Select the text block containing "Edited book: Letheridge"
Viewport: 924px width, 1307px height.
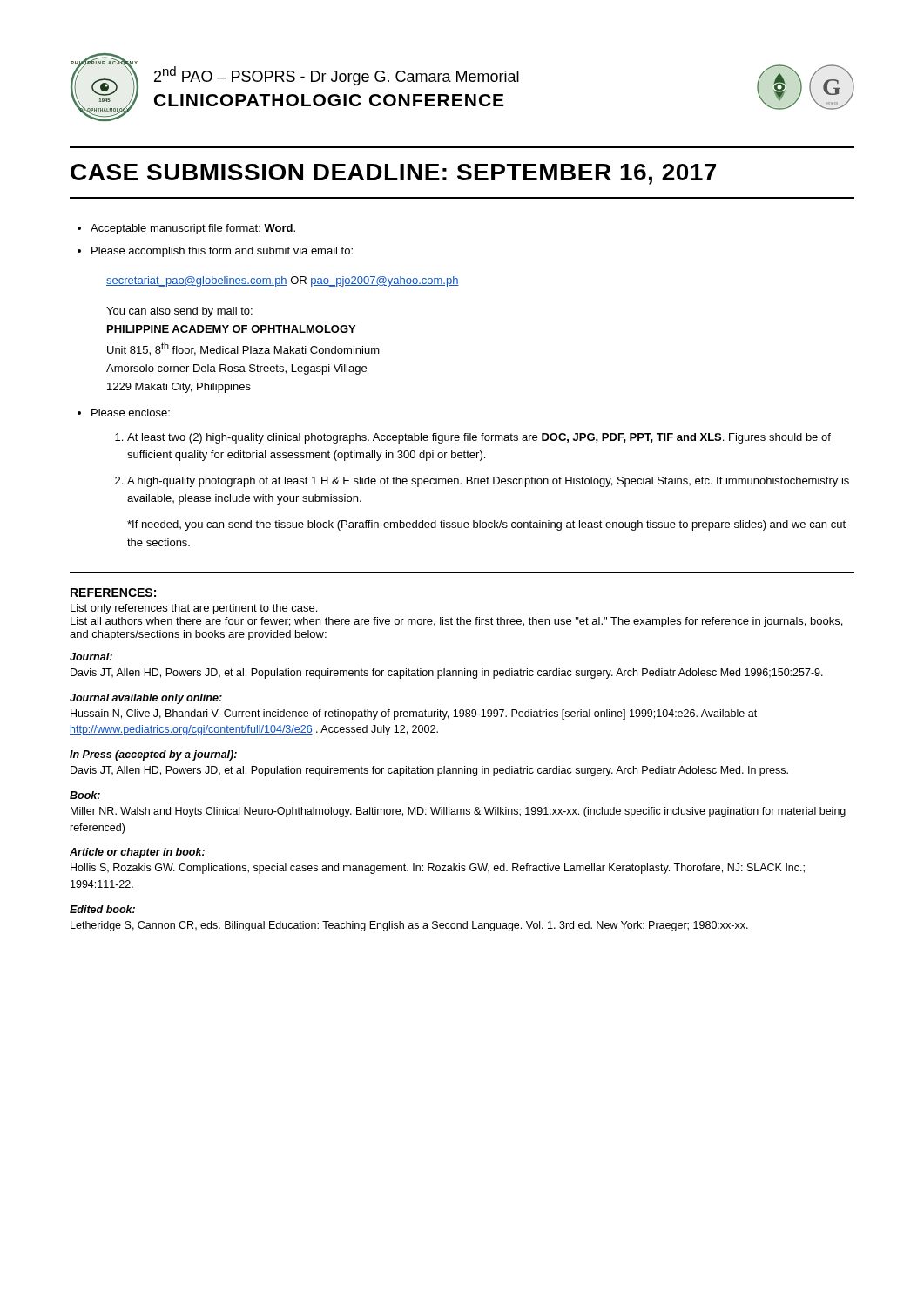(x=462, y=918)
